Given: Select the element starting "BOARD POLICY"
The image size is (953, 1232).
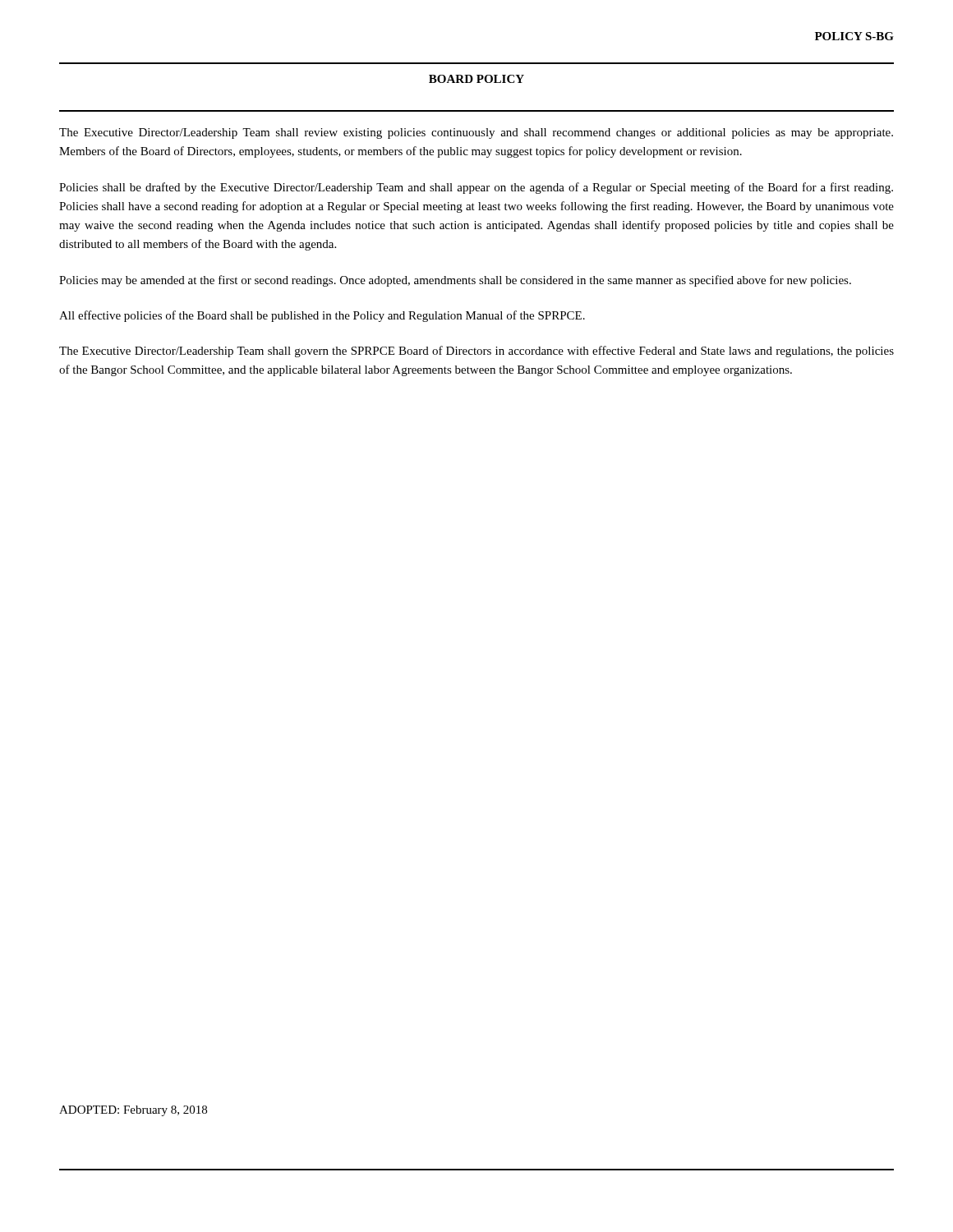Looking at the screenshot, I should [x=476, y=79].
